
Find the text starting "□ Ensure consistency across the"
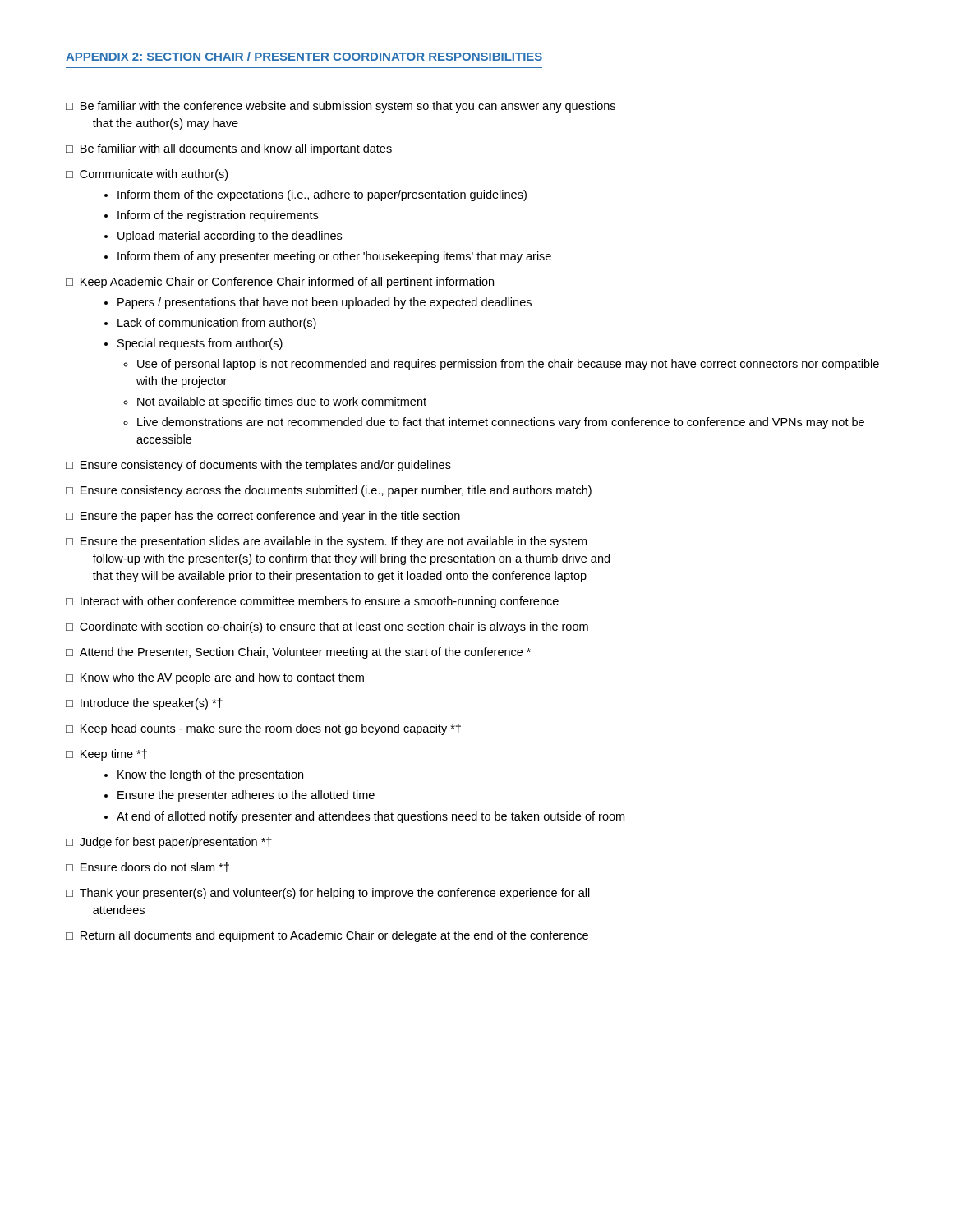(476, 491)
